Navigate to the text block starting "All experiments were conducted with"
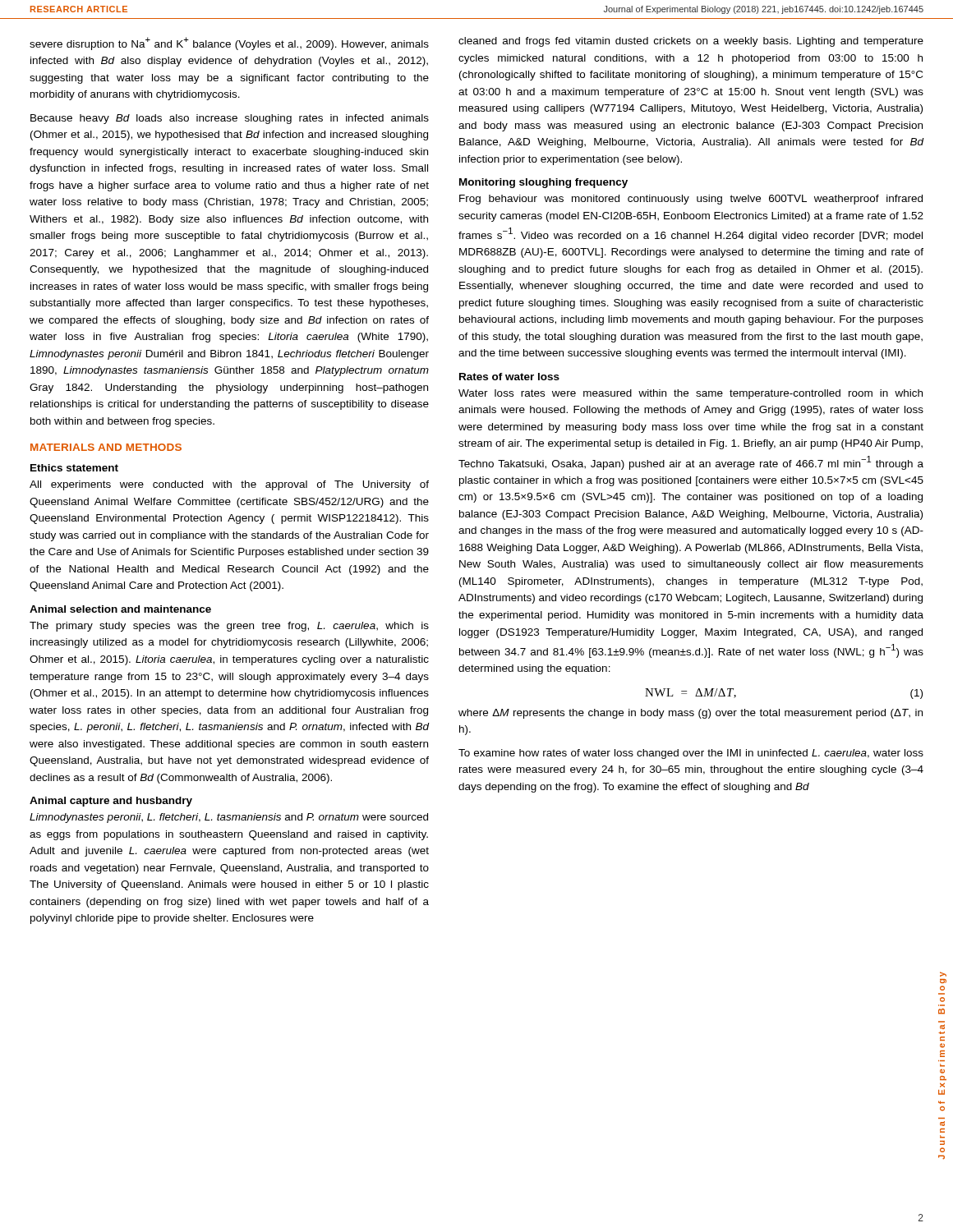 pos(229,536)
